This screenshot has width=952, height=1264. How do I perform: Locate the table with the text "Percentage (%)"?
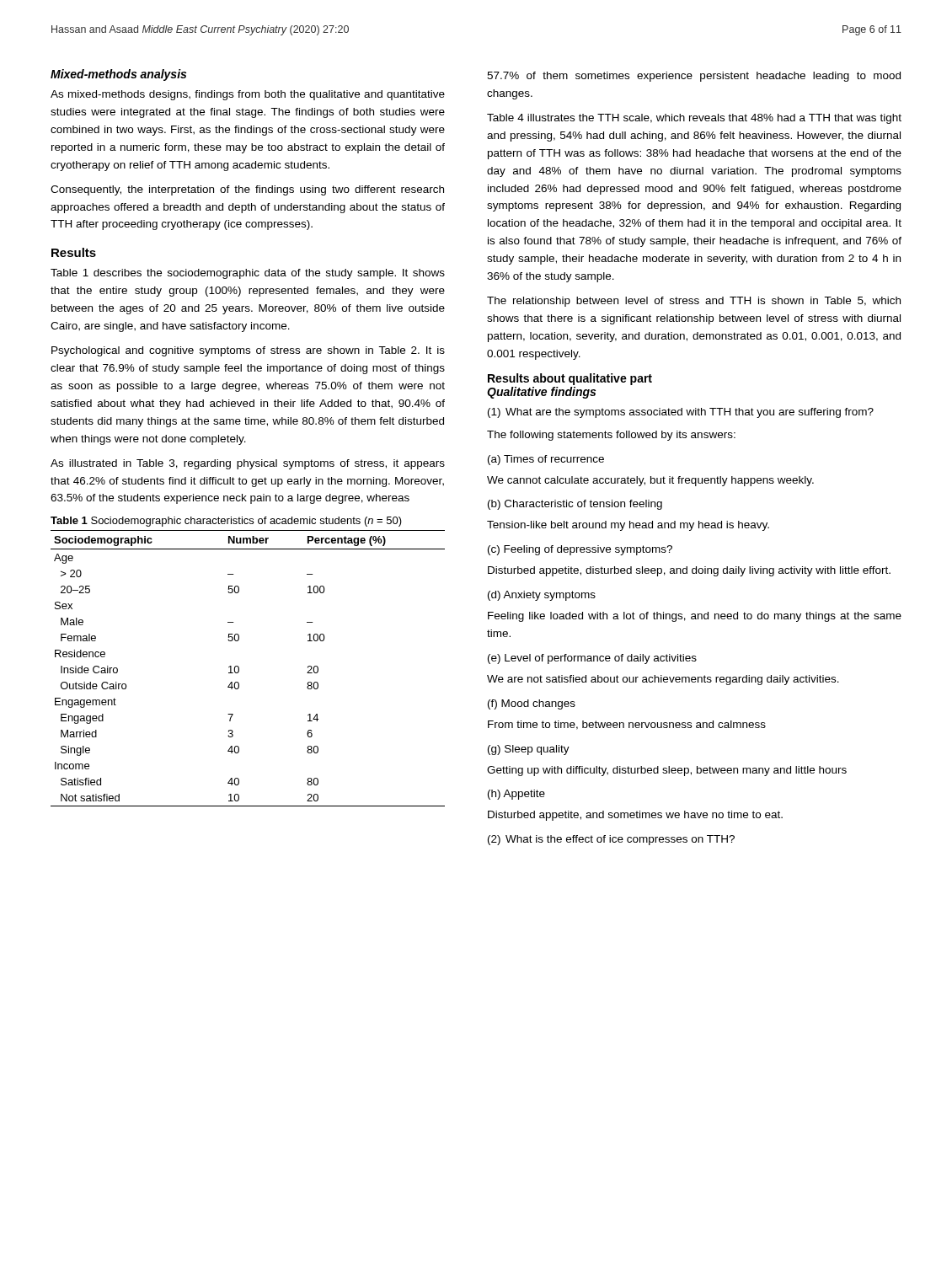pos(248,669)
